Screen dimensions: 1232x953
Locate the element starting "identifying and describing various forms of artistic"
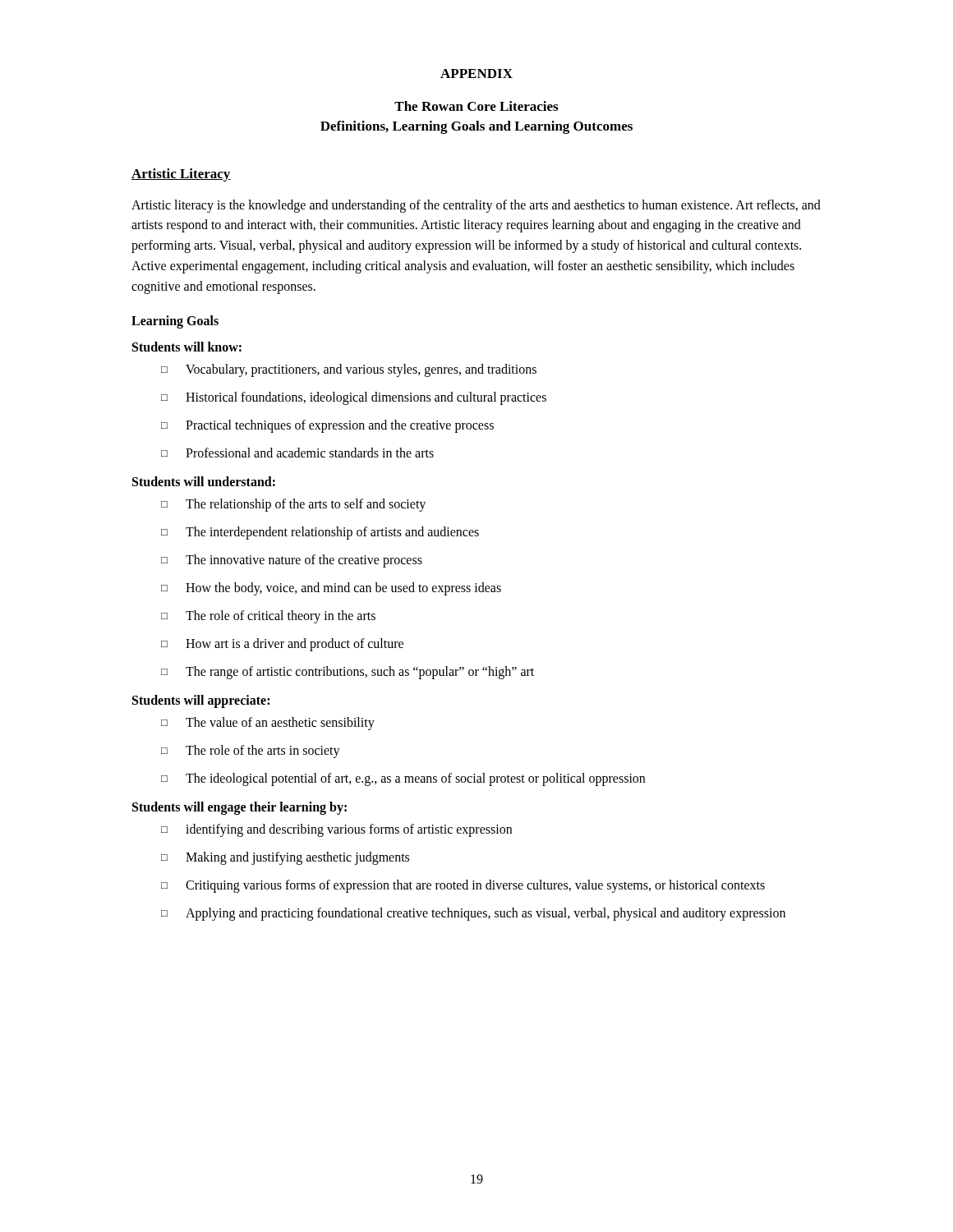[476, 829]
